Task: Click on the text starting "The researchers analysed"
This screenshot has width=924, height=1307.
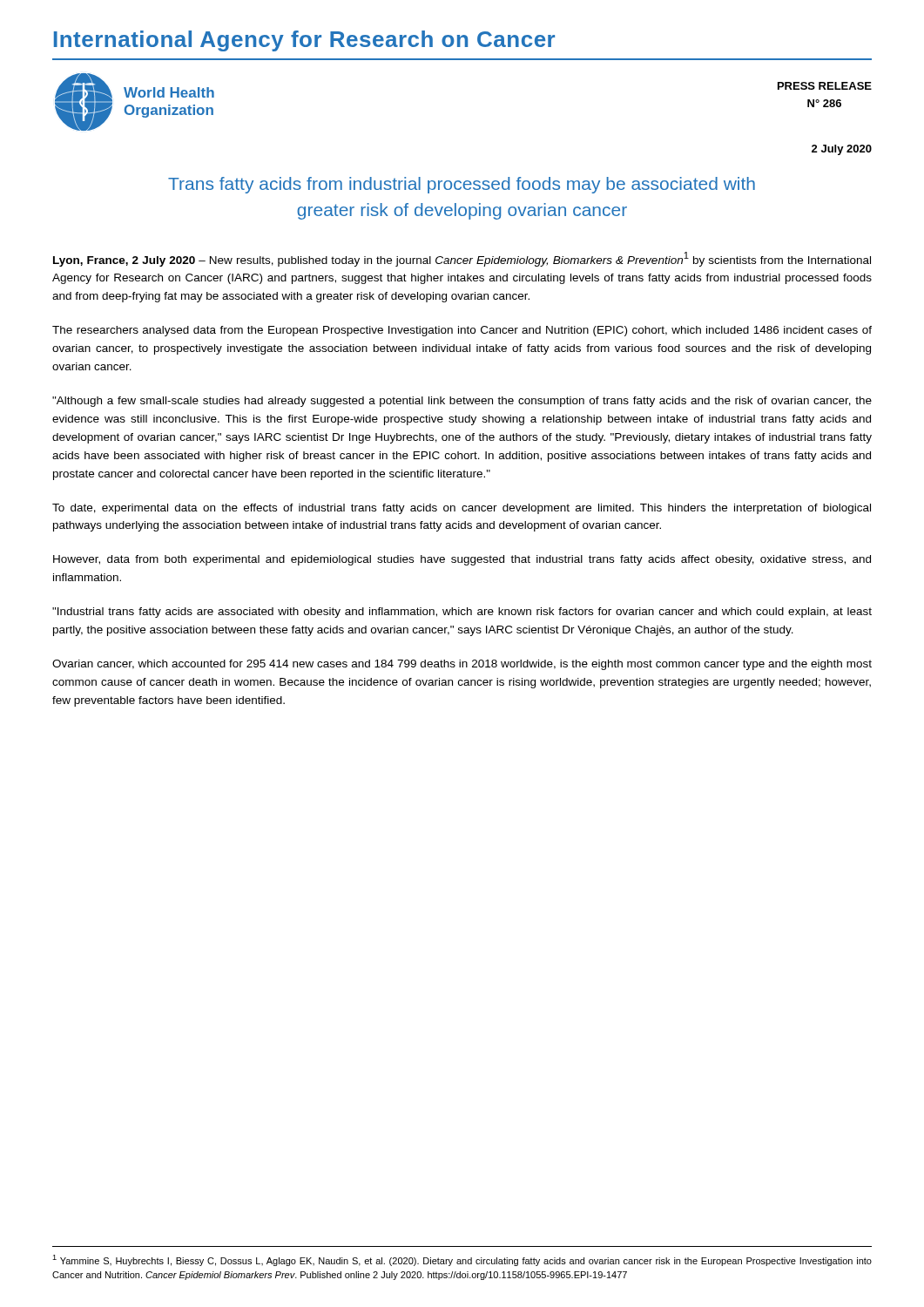Action: 462,348
